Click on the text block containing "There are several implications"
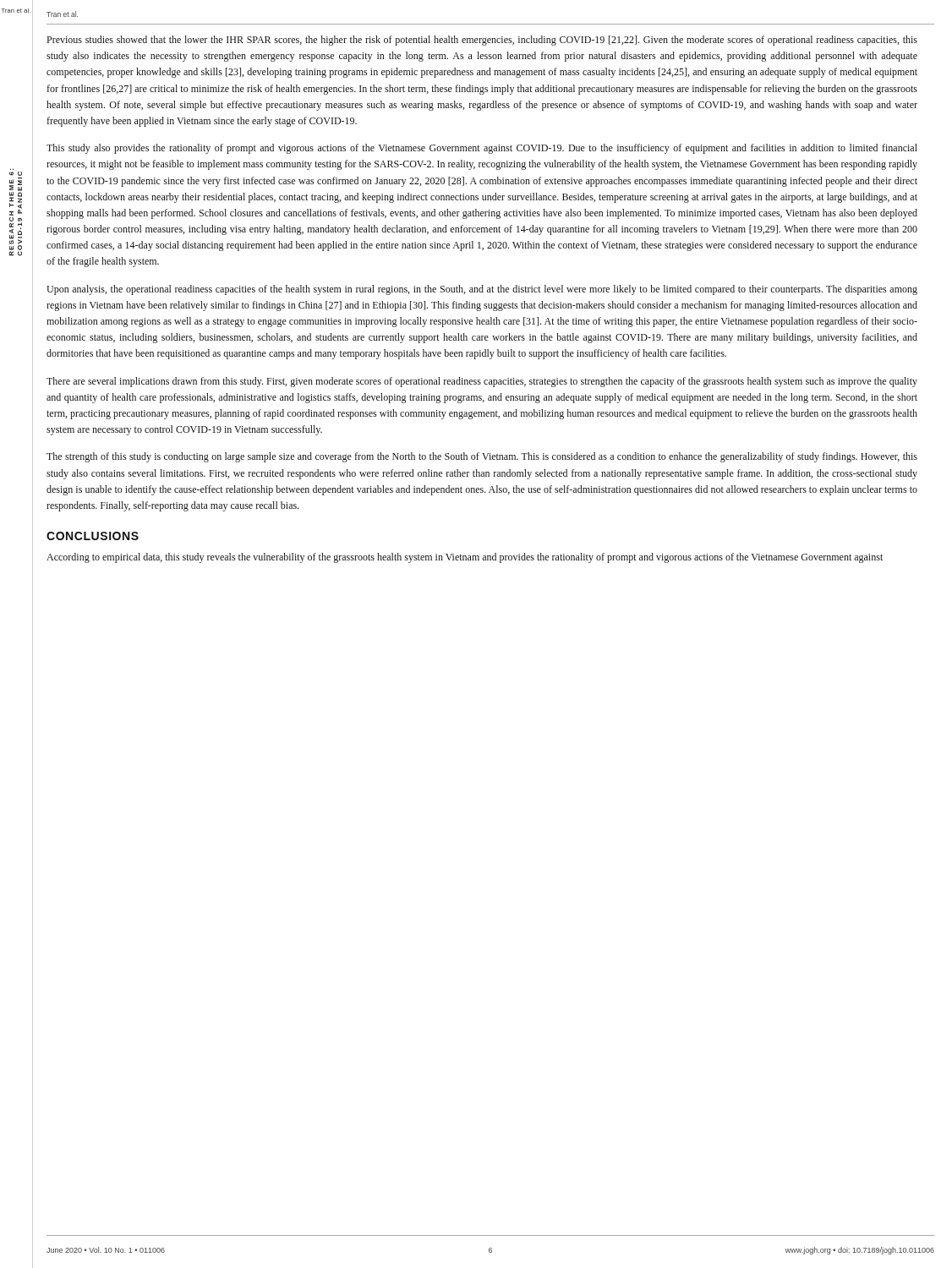The width and height of the screenshot is (952, 1268). click(482, 405)
